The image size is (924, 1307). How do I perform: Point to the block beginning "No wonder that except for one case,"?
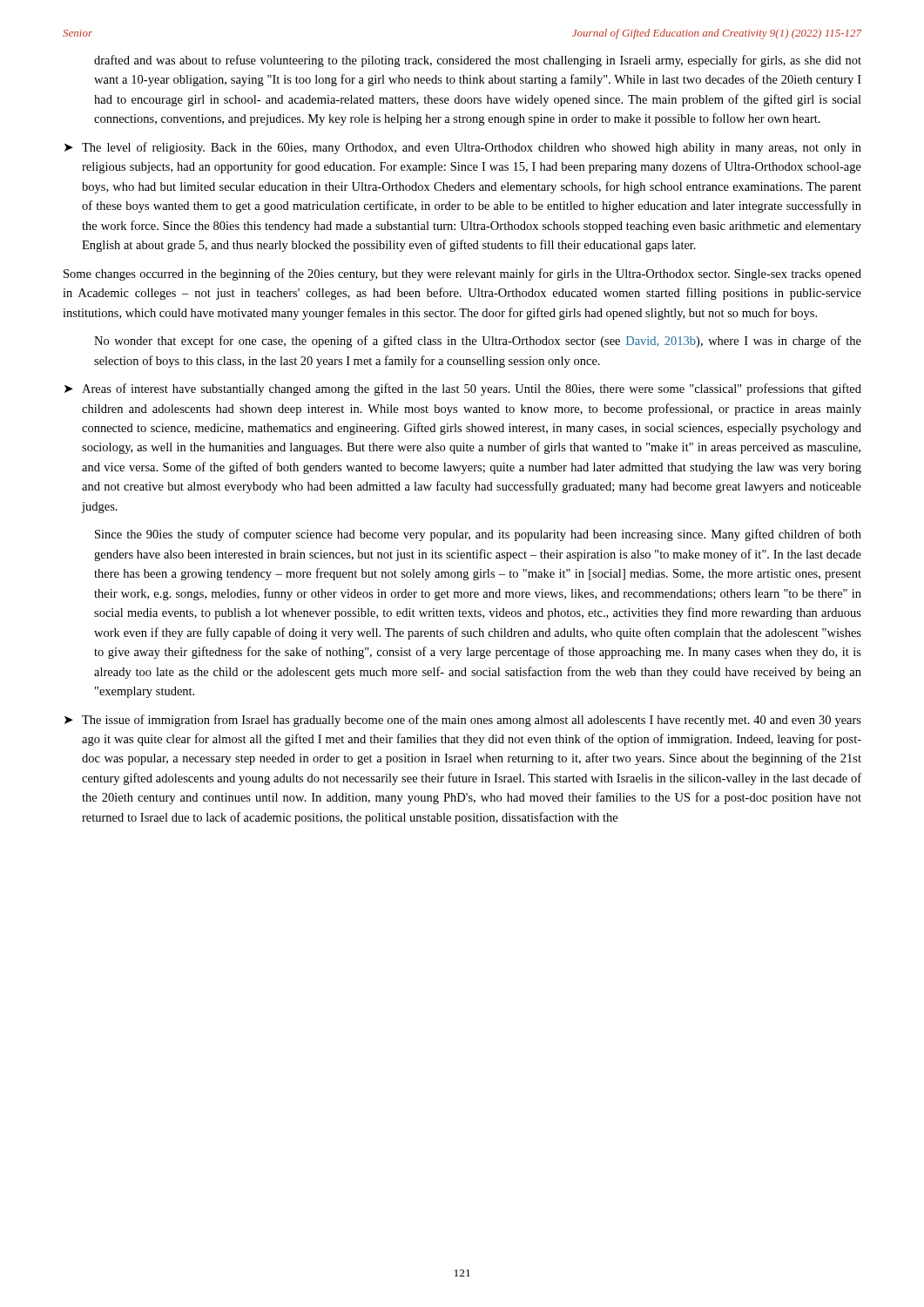478,351
